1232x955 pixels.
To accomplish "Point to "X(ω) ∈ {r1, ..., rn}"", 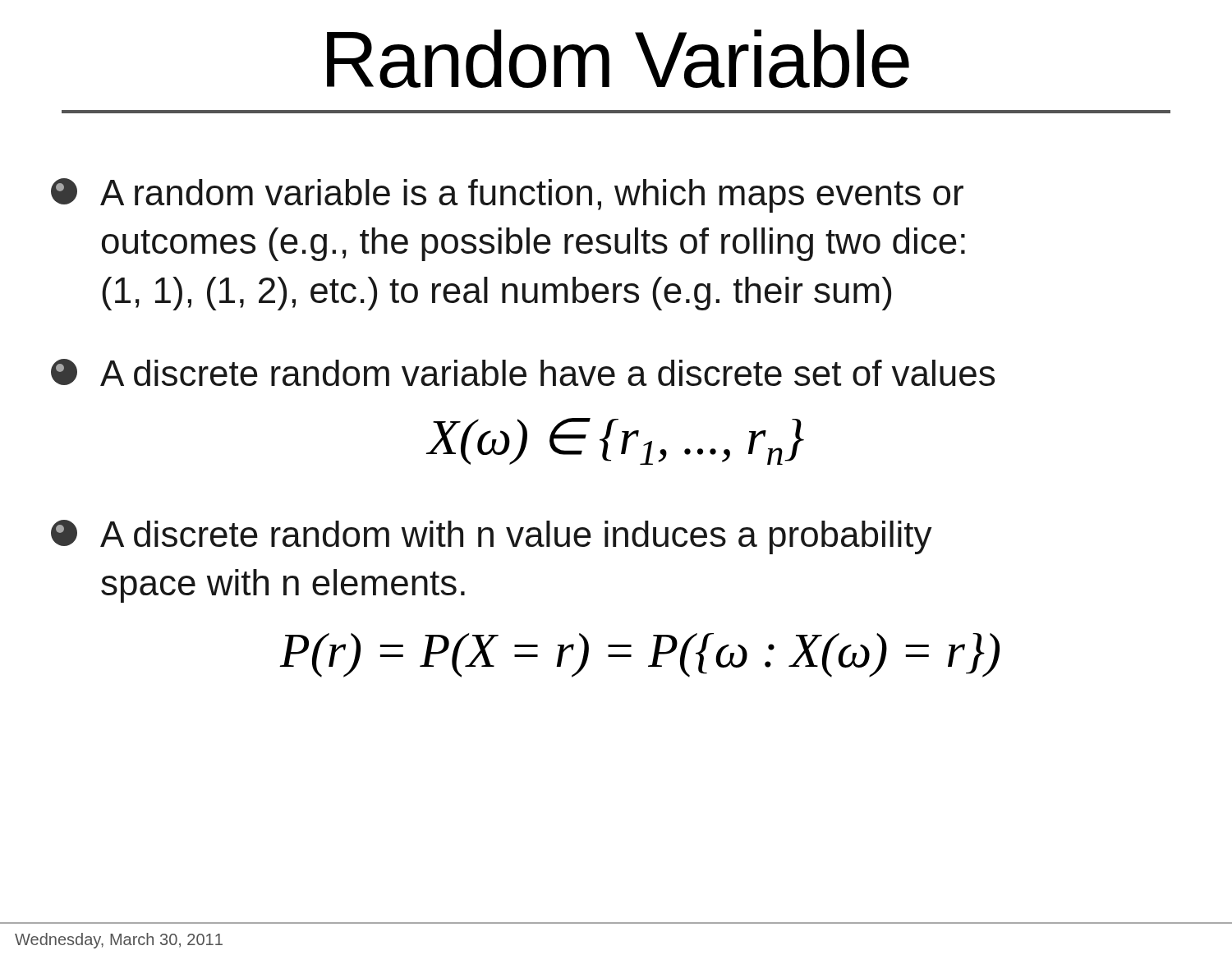I will click(x=616, y=441).
